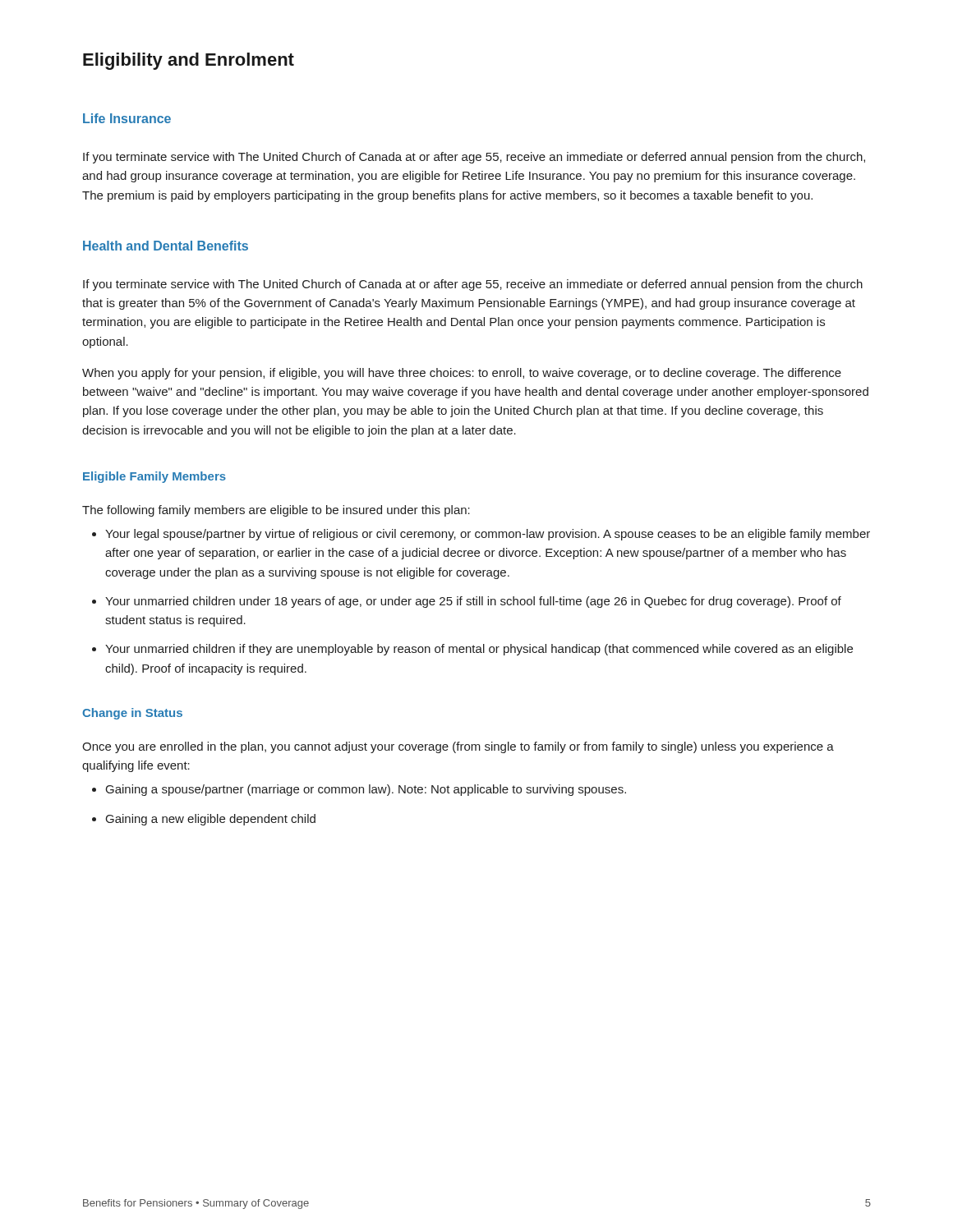This screenshot has height=1232, width=953.
Task: Find the region starting "The following family members are eligible to"
Action: click(x=476, y=509)
